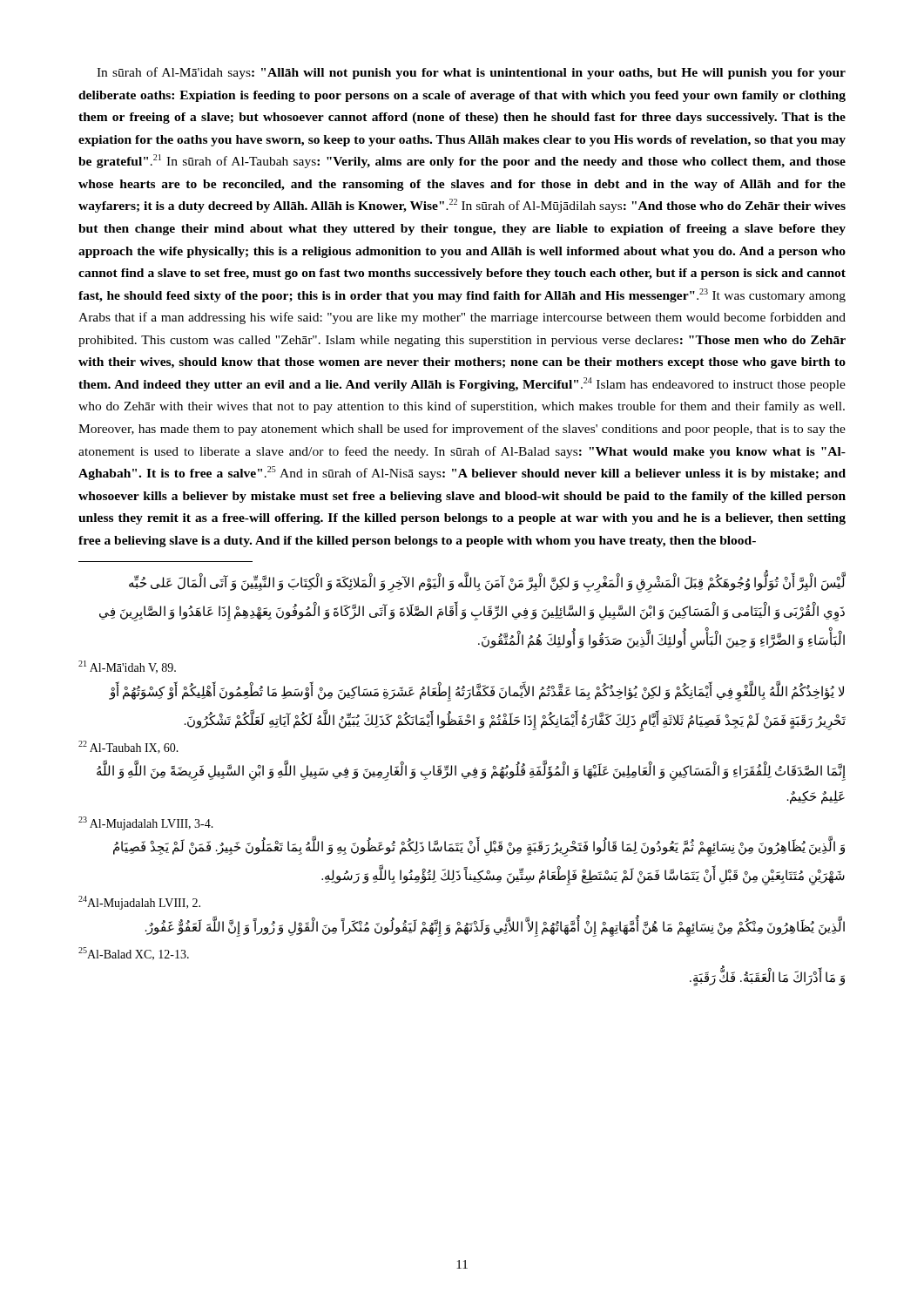Locate the passage starting "In sūrah of Al-Mā'idah says: "Allāh will"
Image resolution: width=924 pixels, height=1307 pixels.
coord(462,306)
